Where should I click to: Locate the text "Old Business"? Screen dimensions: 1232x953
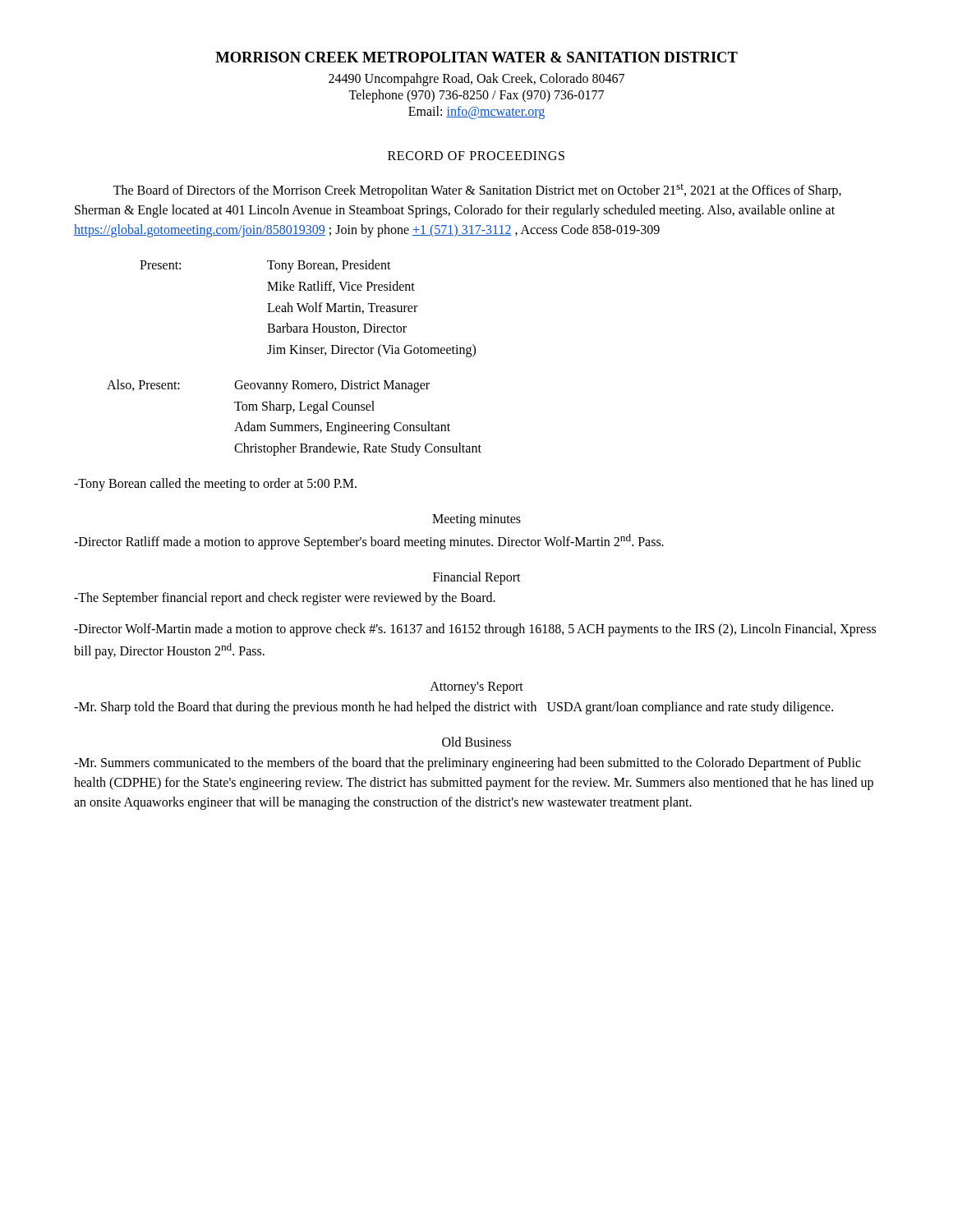(476, 742)
